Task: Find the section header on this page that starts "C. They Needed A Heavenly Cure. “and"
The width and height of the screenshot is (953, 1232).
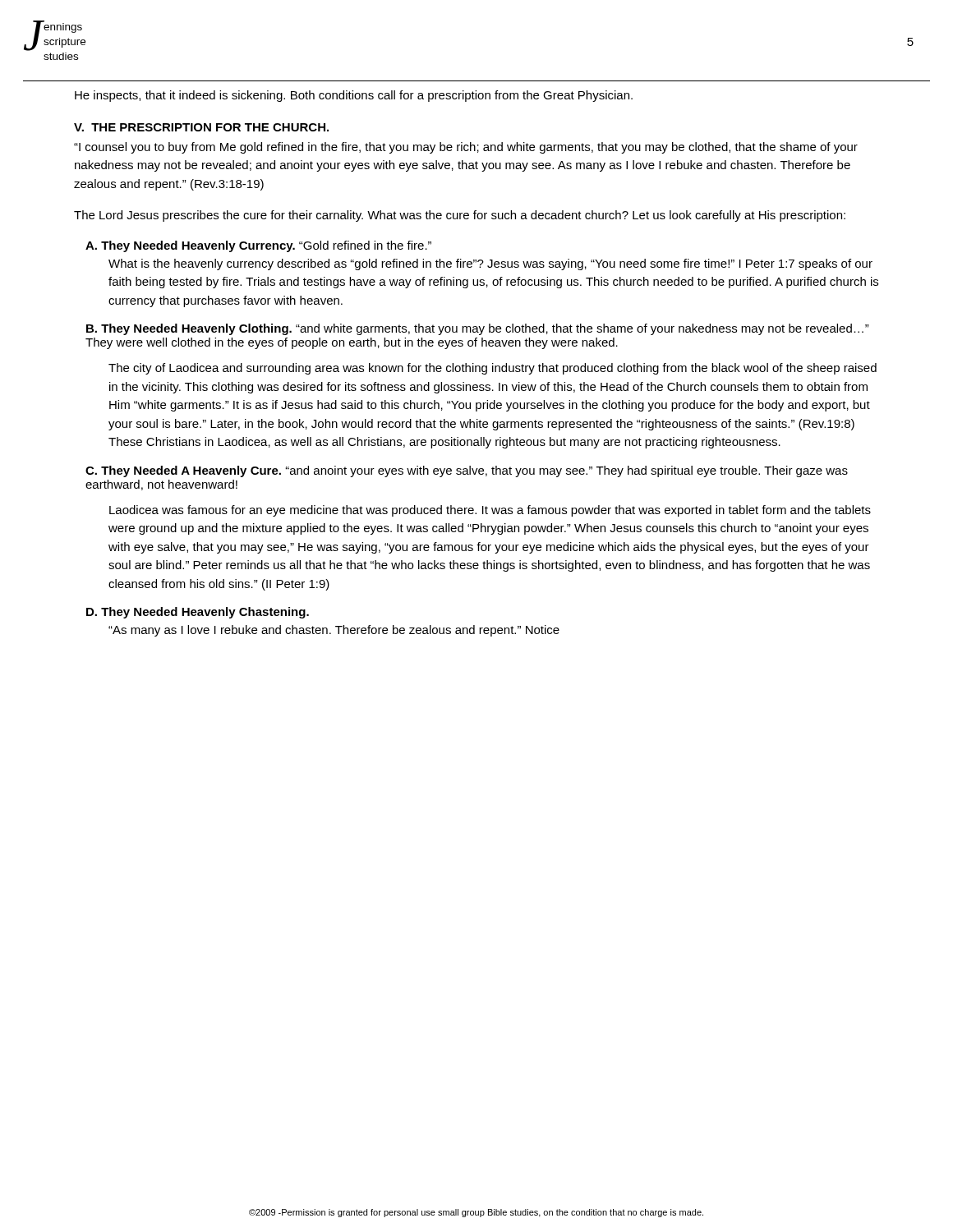Action: click(x=467, y=477)
